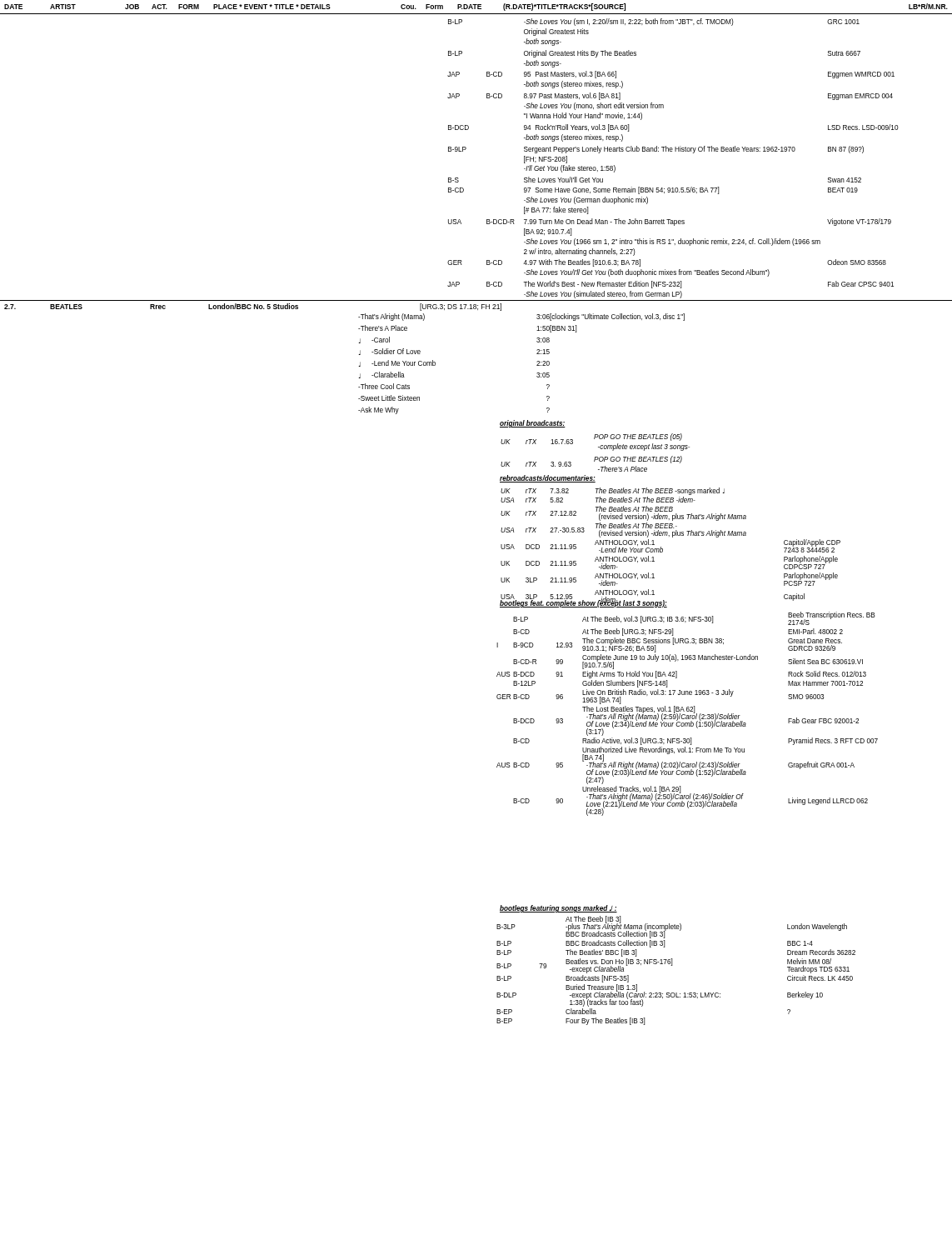952x1250 pixels.
Task: Find the text block starting "bootlegs featuring songs marked ♩"
Action: [x=558, y=909]
